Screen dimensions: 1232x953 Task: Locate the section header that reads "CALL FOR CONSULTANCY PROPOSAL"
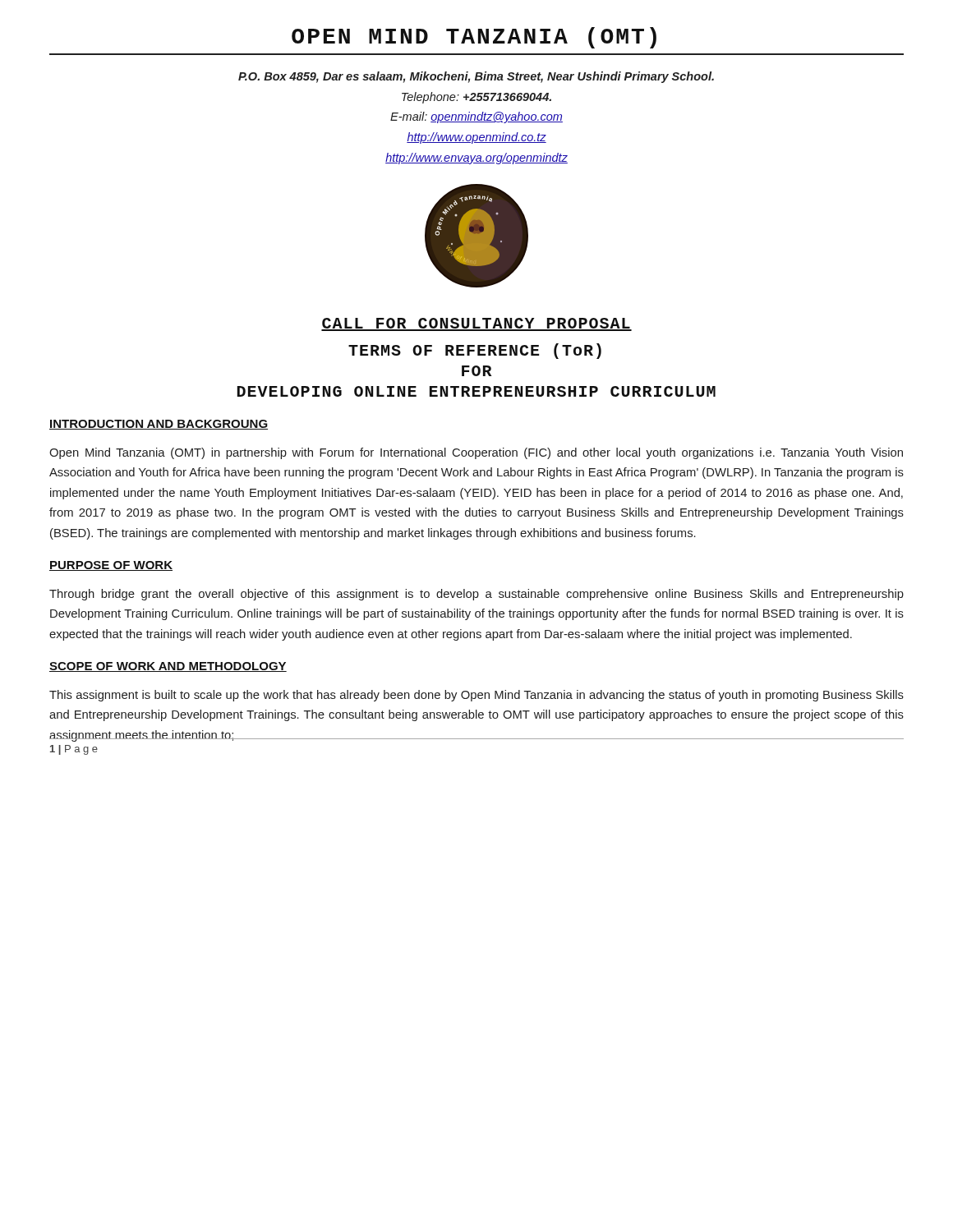point(476,324)
